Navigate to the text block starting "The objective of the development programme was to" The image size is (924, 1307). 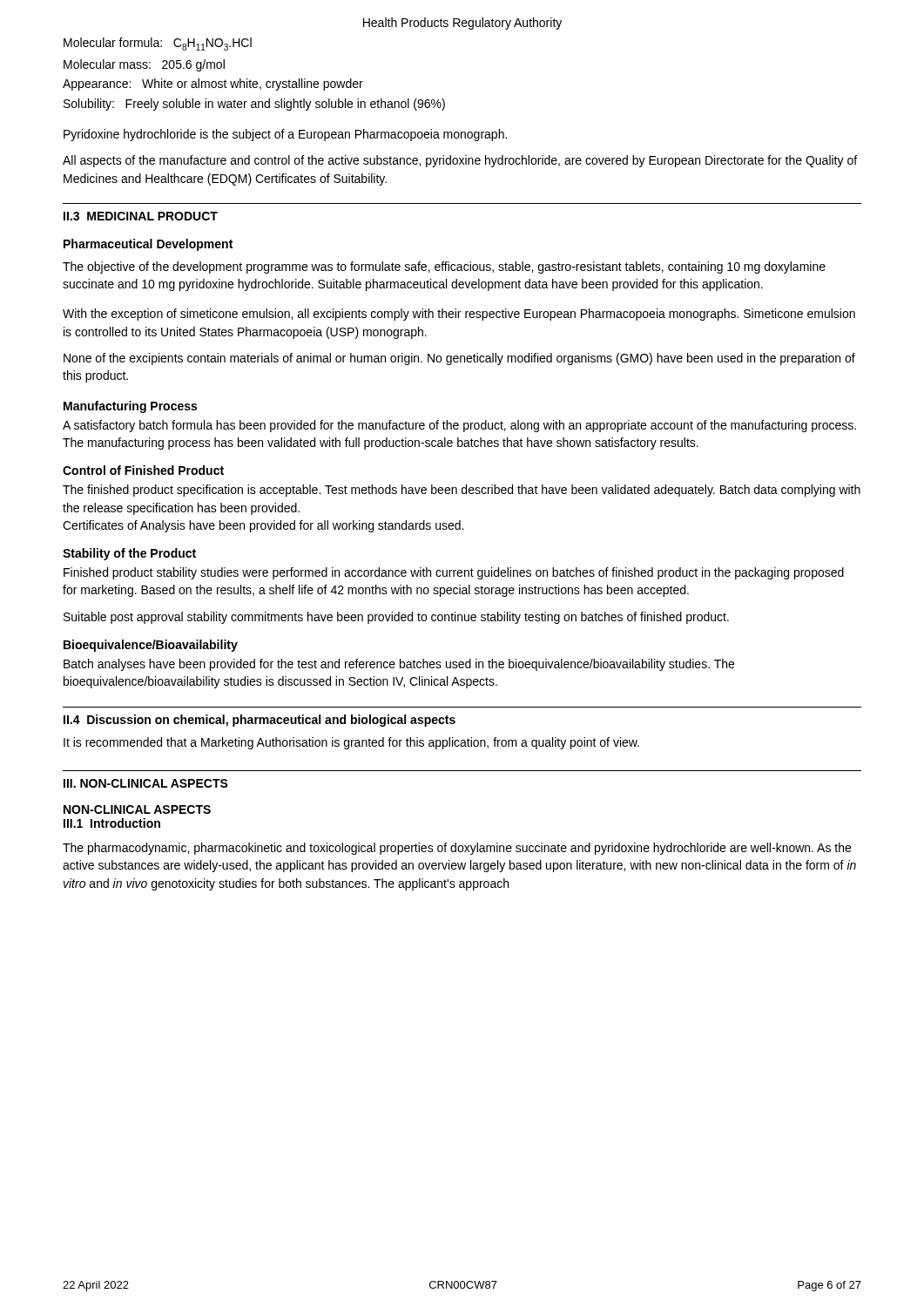444,275
